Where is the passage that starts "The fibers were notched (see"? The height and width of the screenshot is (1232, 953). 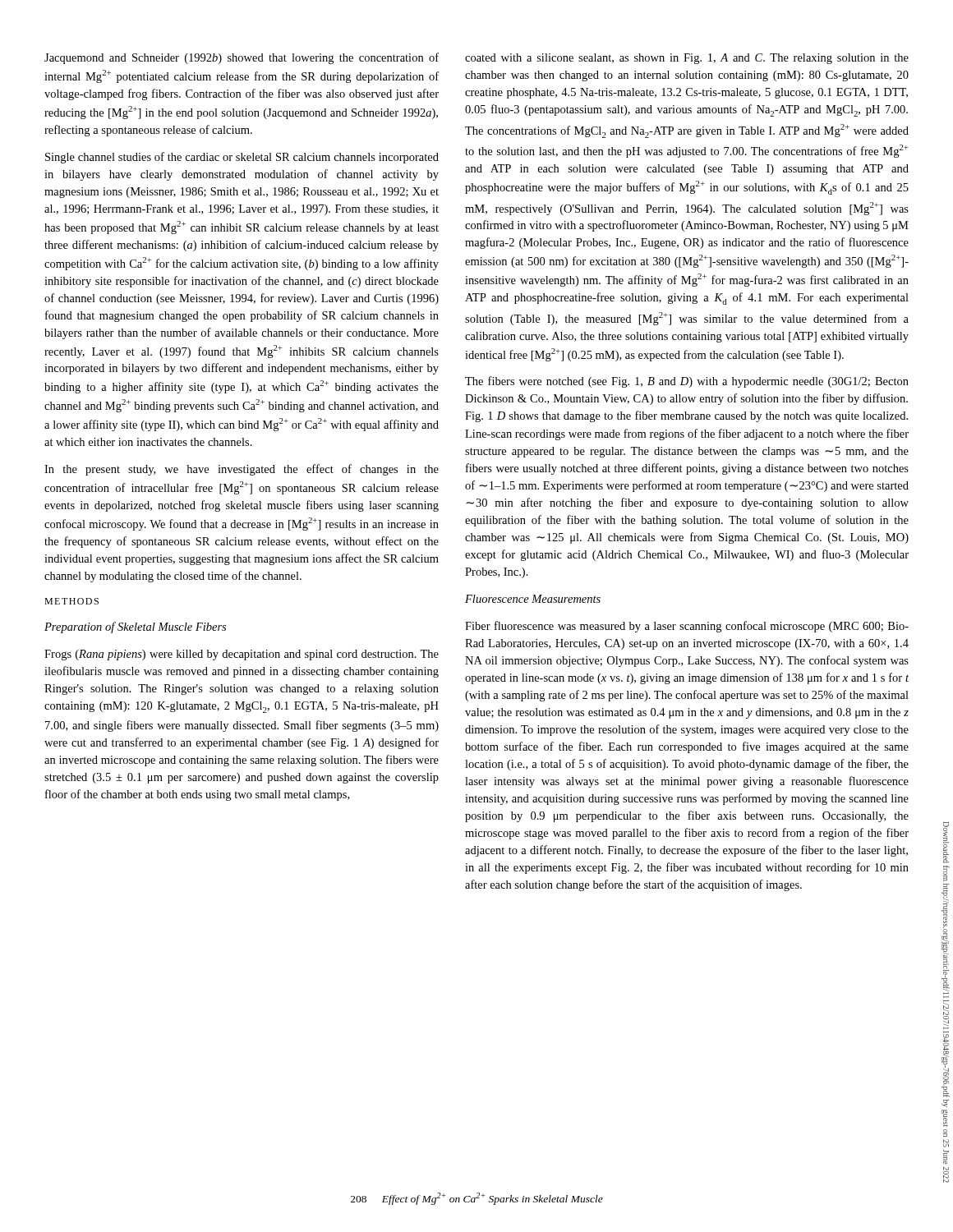[x=687, y=477]
